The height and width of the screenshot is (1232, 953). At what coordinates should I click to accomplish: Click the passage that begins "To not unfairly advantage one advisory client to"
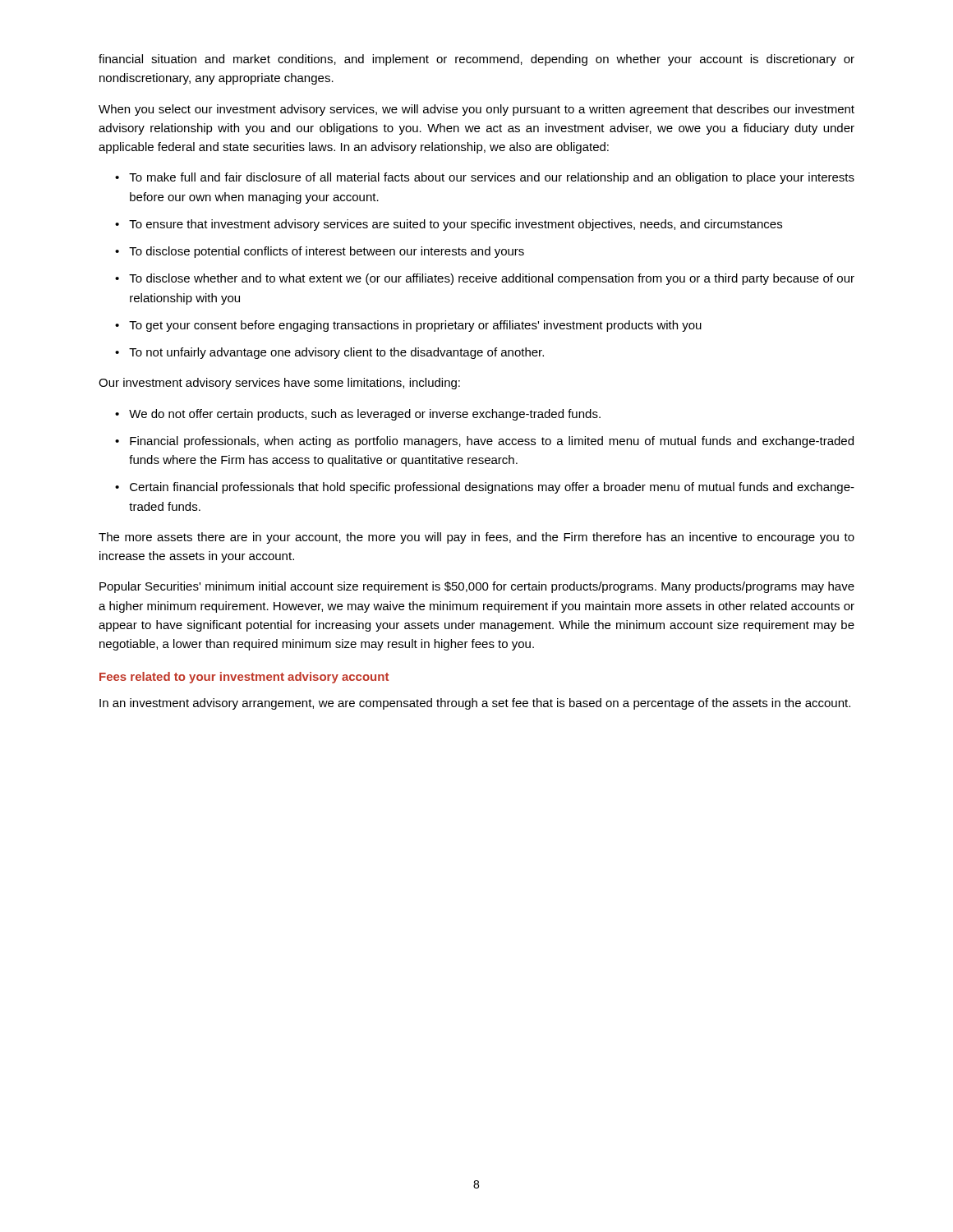(x=337, y=352)
